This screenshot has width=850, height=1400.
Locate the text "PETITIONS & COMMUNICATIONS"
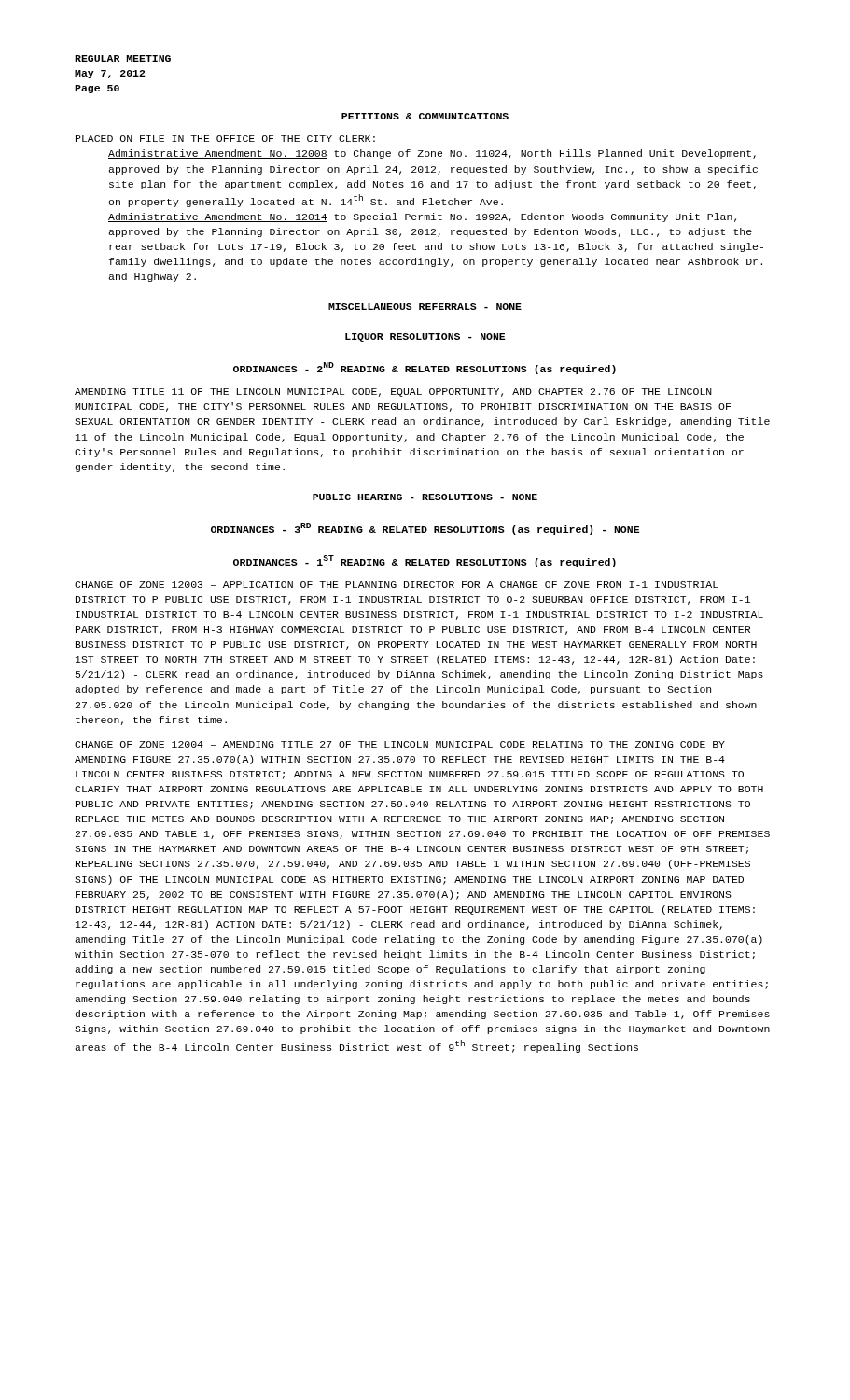(425, 116)
